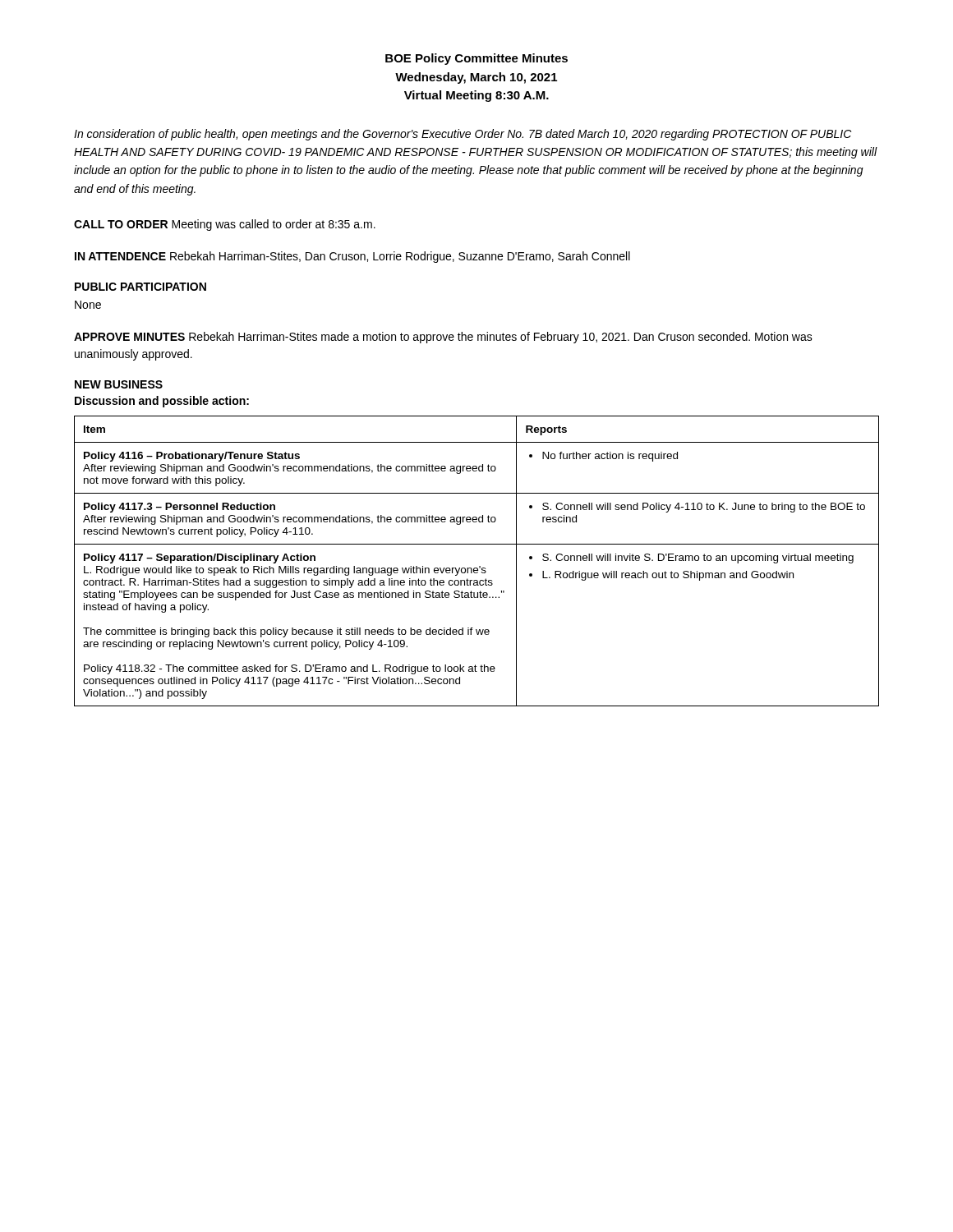The width and height of the screenshot is (953, 1232).
Task: Select the element starting "BOE Policy Committee Minutes Wednesday, March 10, 2021"
Action: pyautogui.click(x=476, y=77)
